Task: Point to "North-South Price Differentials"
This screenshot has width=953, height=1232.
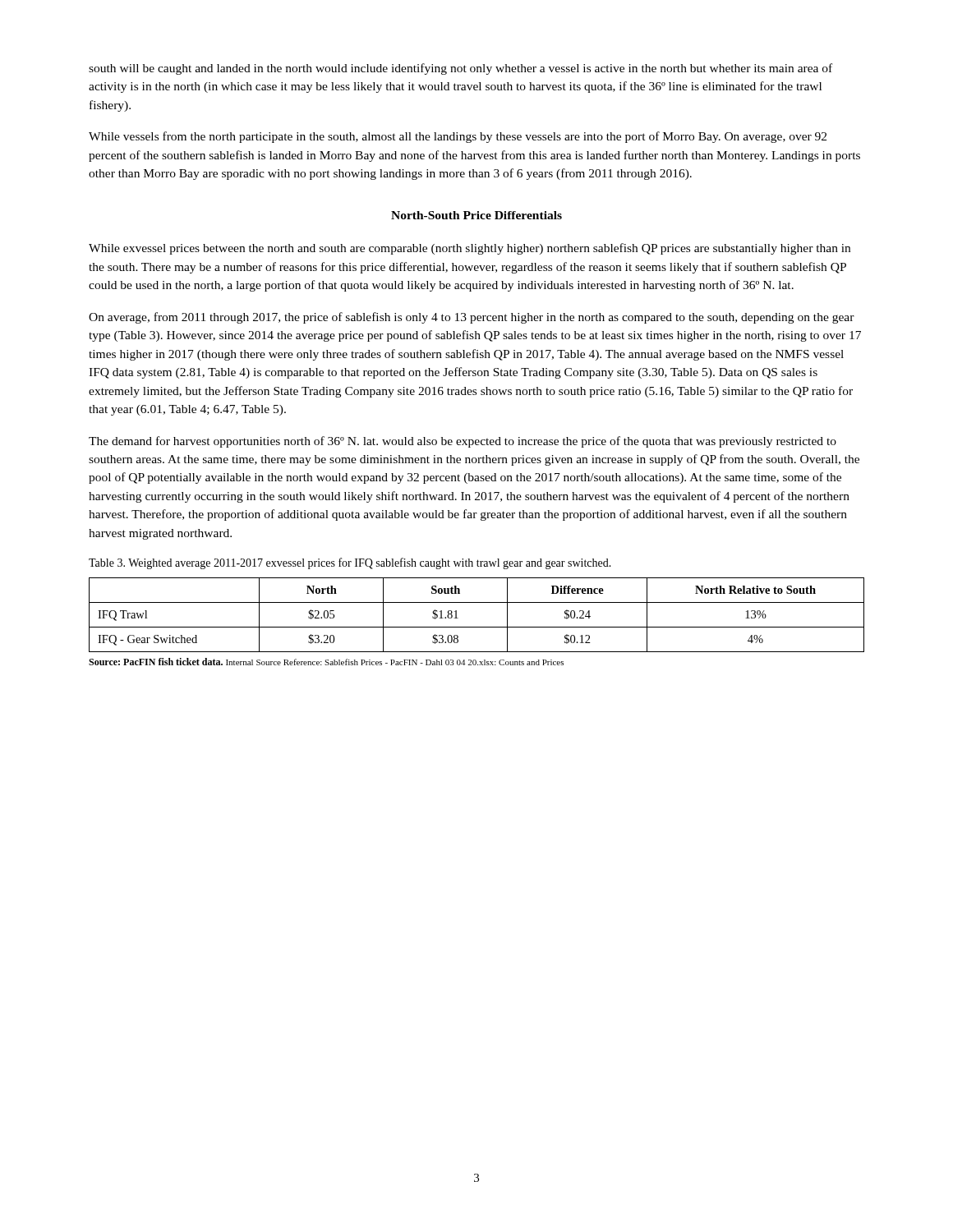Action: click(x=476, y=215)
